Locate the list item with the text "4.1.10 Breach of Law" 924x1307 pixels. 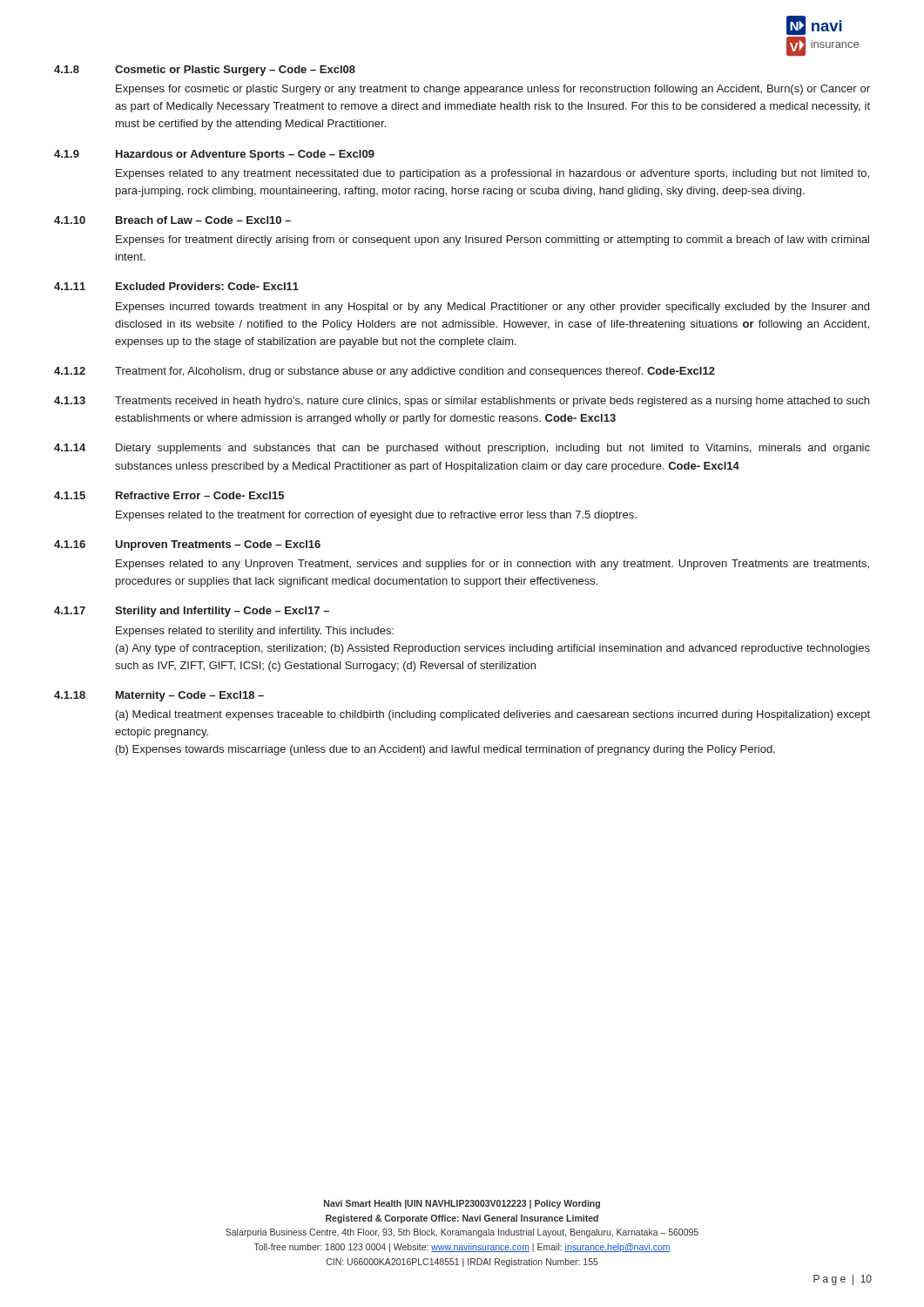tap(462, 239)
